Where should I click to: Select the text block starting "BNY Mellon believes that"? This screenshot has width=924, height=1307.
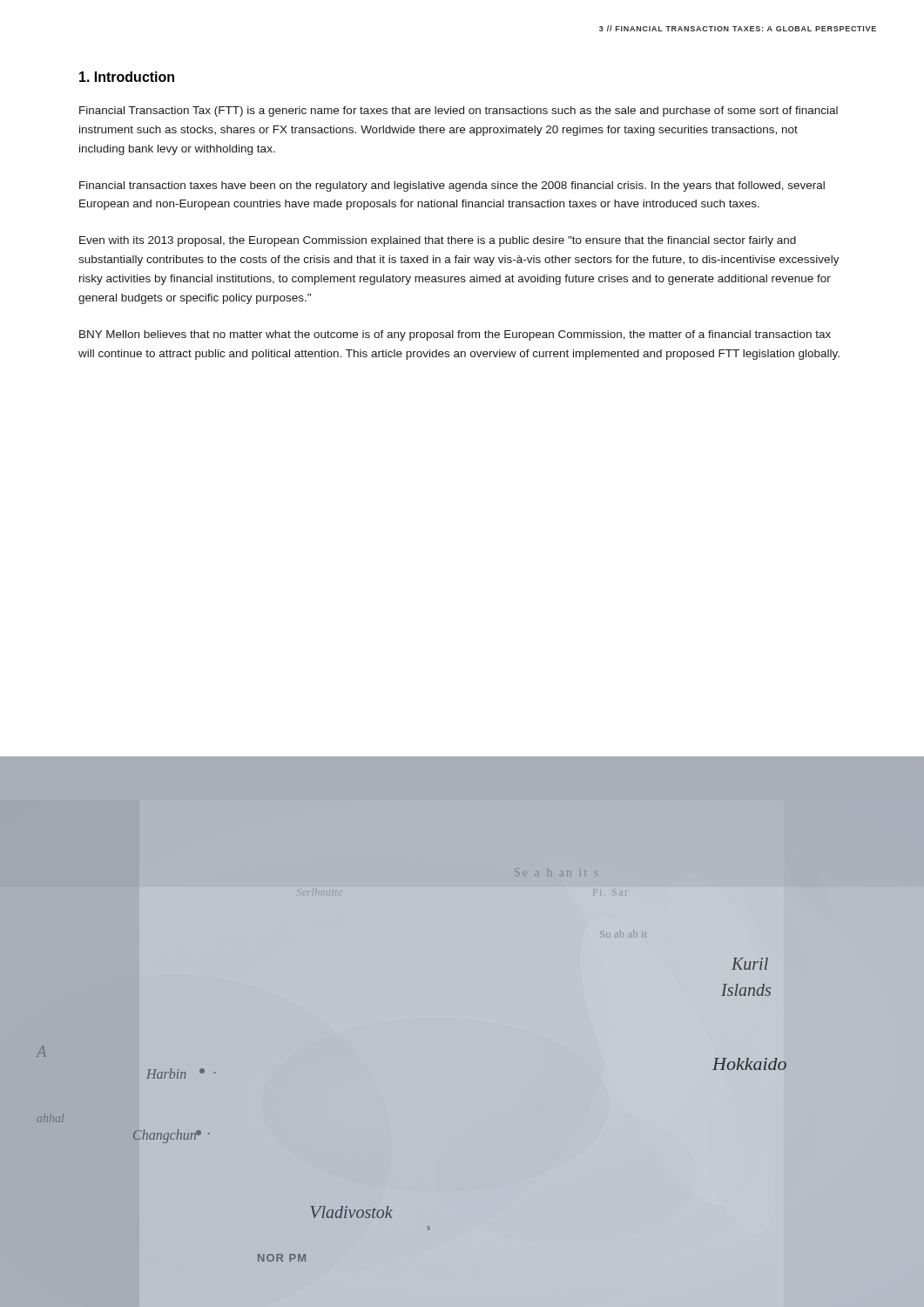459,343
